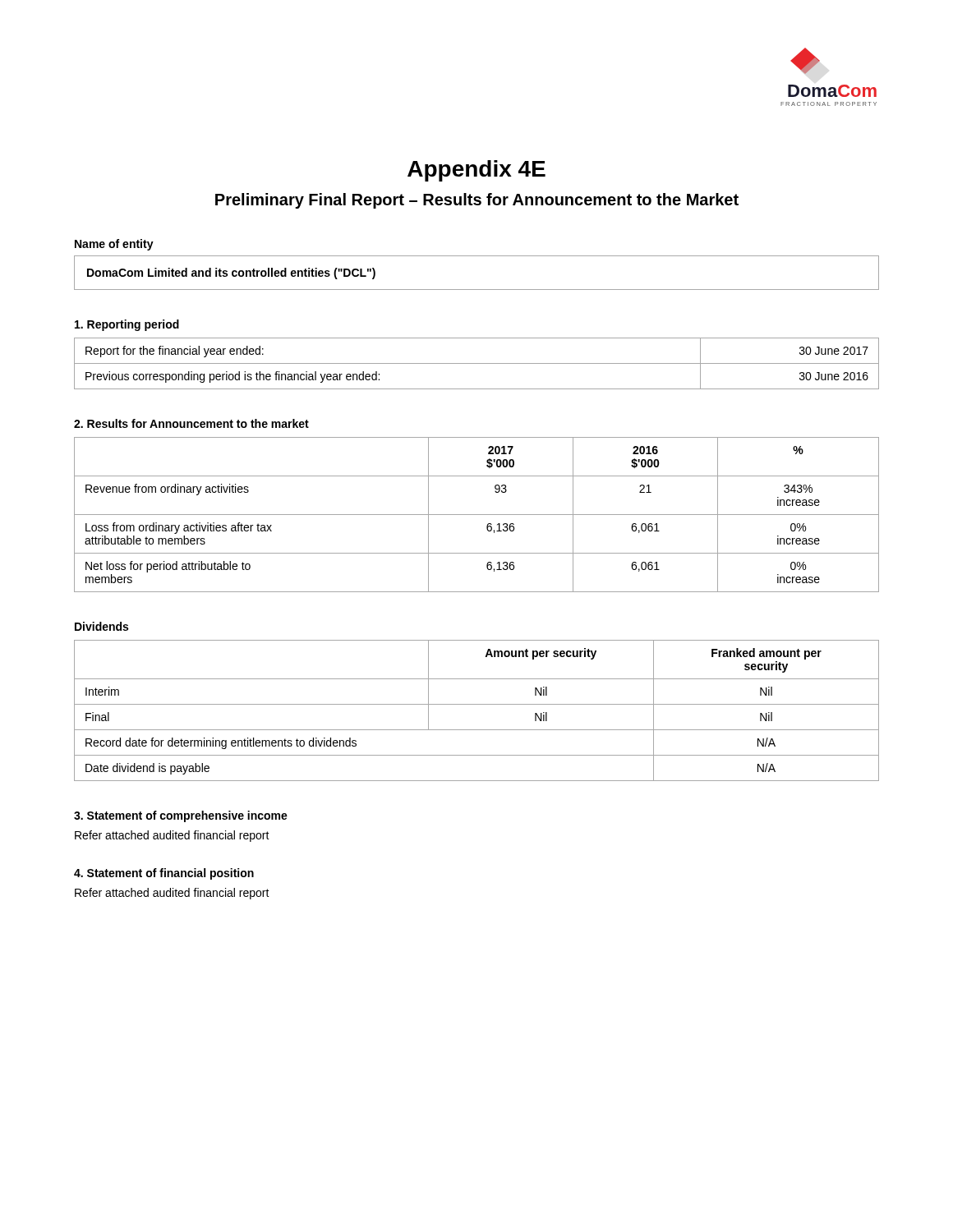Click on the table containing "0% increase"
953x1232 pixels.
click(476, 515)
